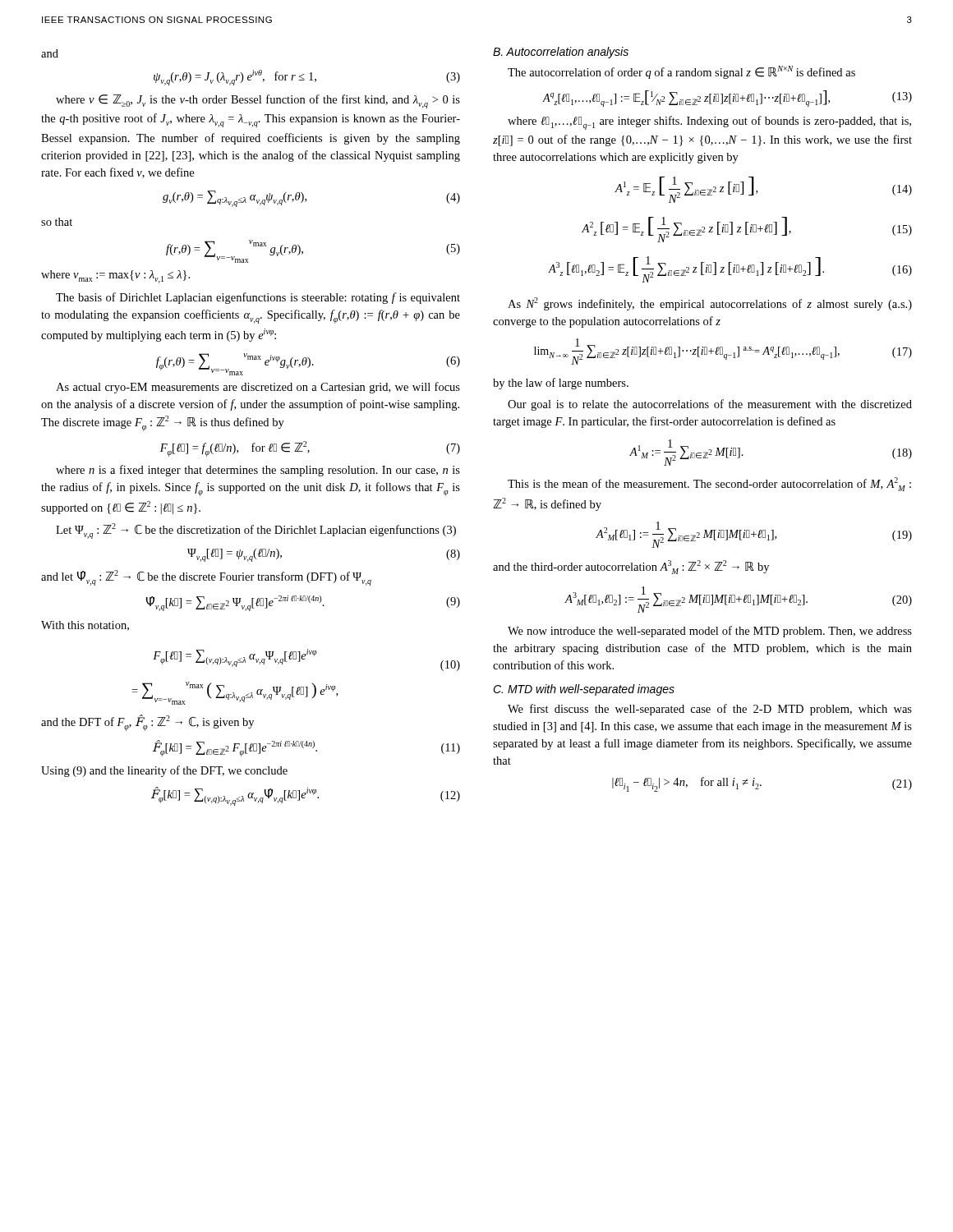Click the formula that begins "|ℓ⃗i1 − ℓ⃗i2| > 4n,"
The image size is (953, 1232).
[702, 784]
